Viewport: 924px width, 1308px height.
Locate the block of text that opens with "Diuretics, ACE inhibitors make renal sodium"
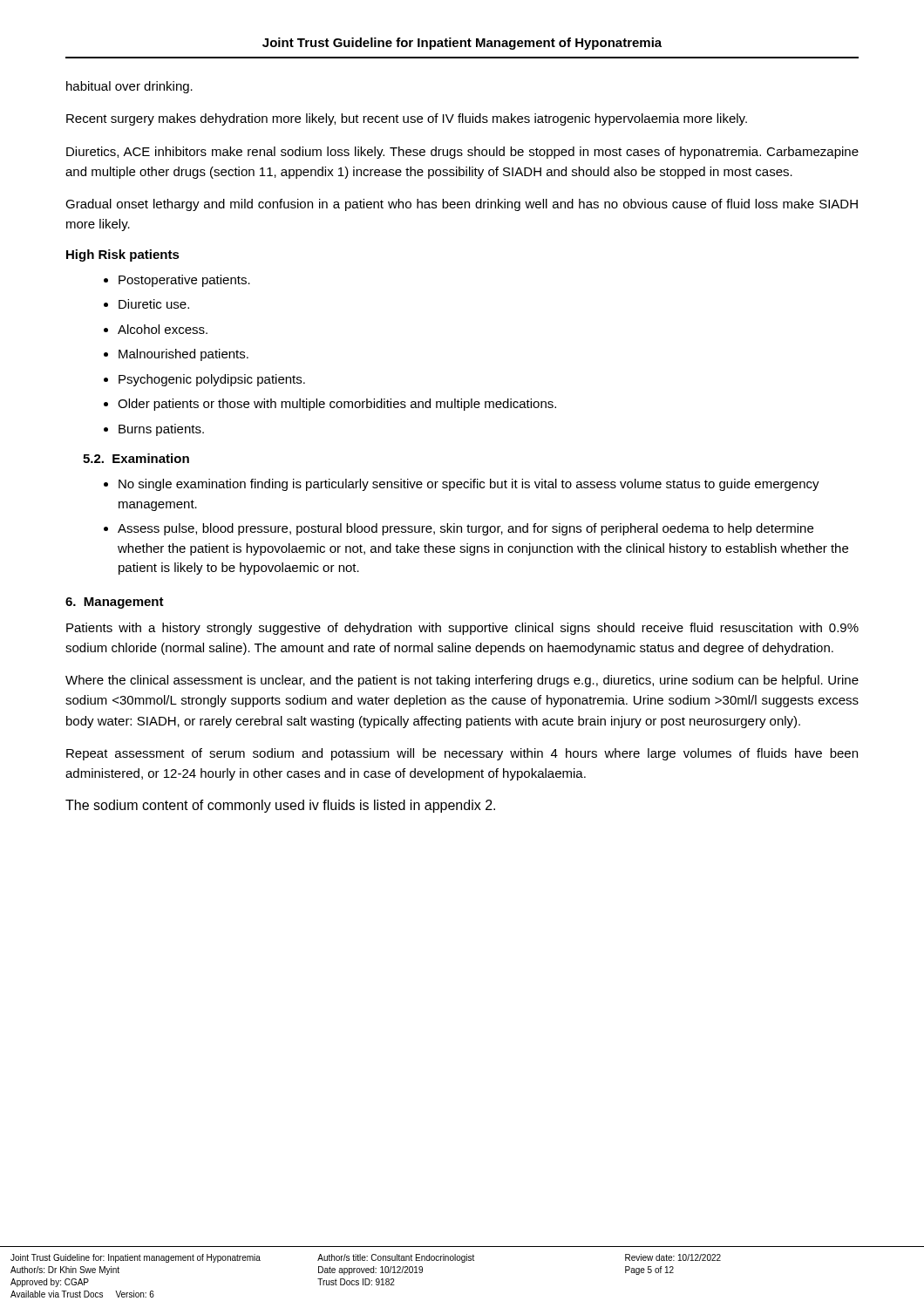(x=462, y=161)
